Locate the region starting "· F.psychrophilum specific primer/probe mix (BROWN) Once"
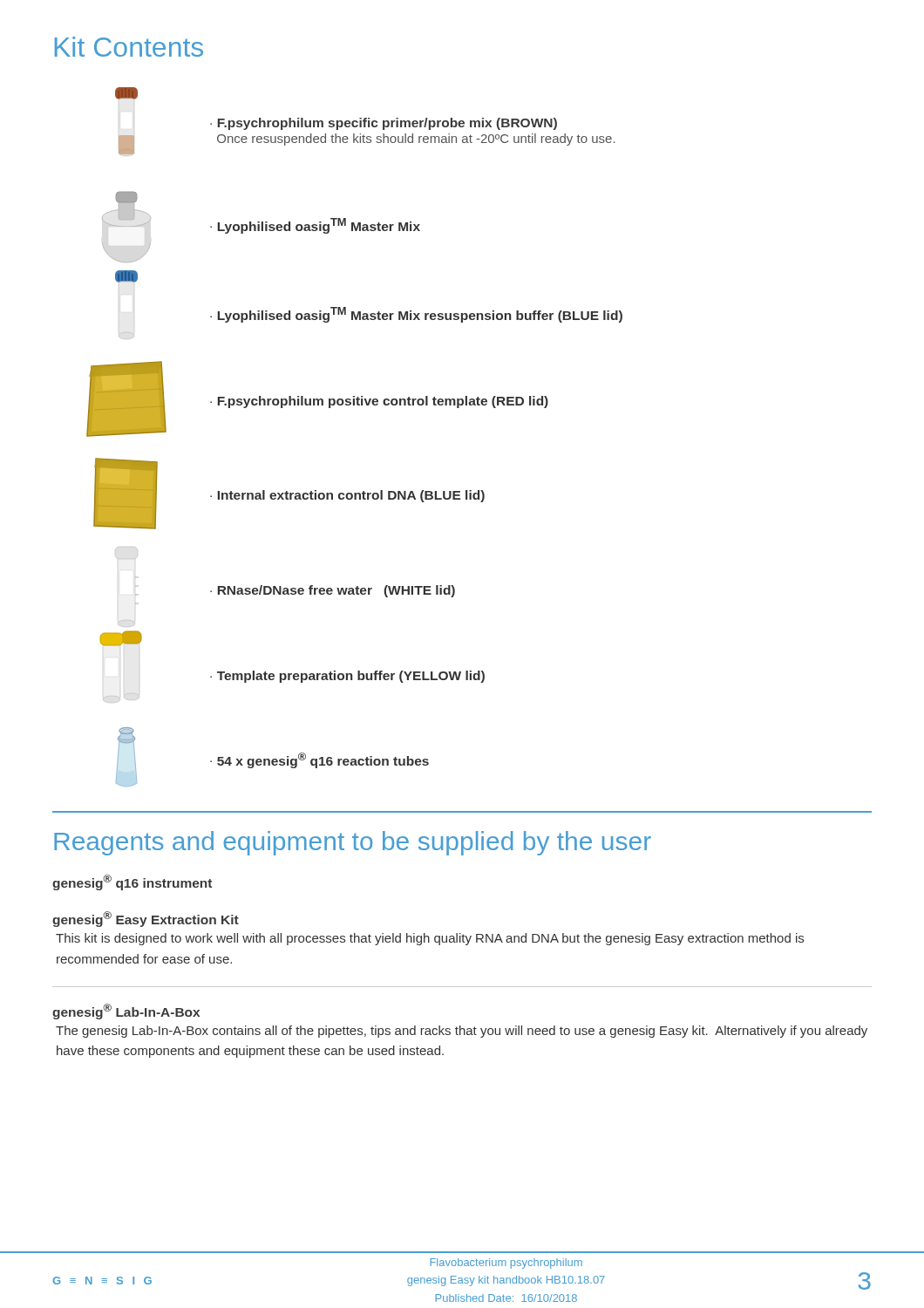Viewport: 924px width, 1308px height. click(462, 131)
